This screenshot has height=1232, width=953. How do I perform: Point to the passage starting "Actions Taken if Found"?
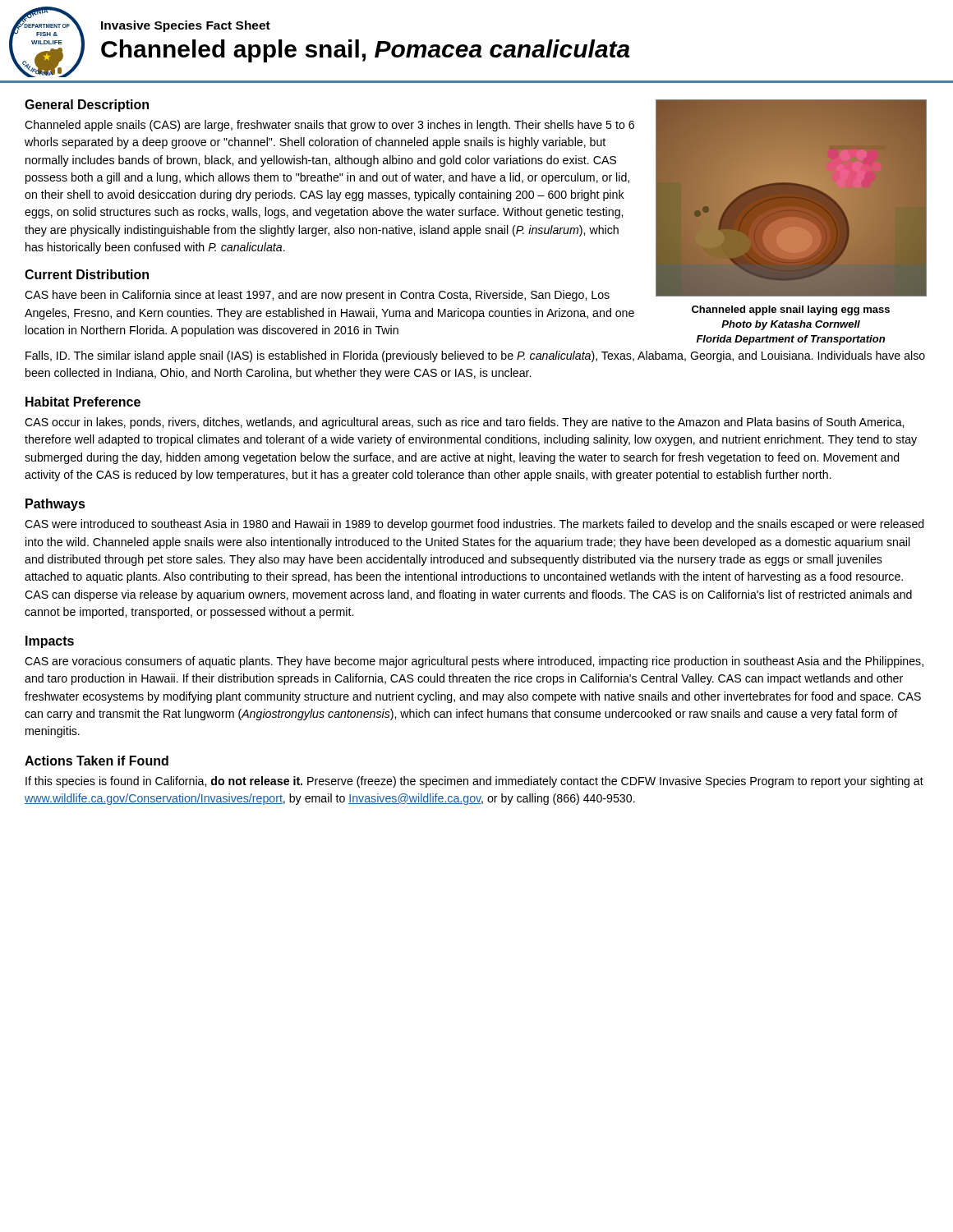tap(97, 761)
